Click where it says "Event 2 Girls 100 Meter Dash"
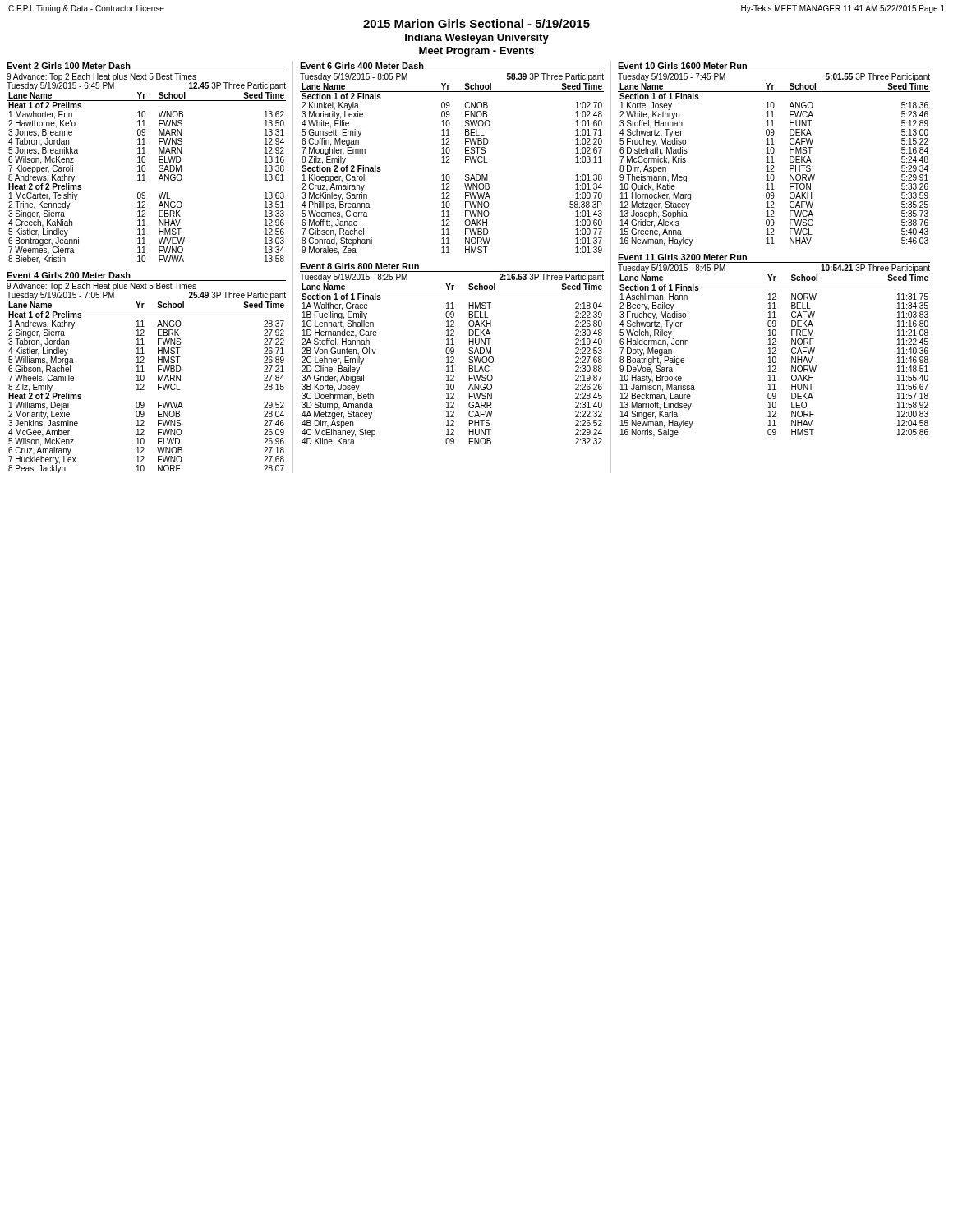The width and height of the screenshot is (953, 1232). [69, 66]
